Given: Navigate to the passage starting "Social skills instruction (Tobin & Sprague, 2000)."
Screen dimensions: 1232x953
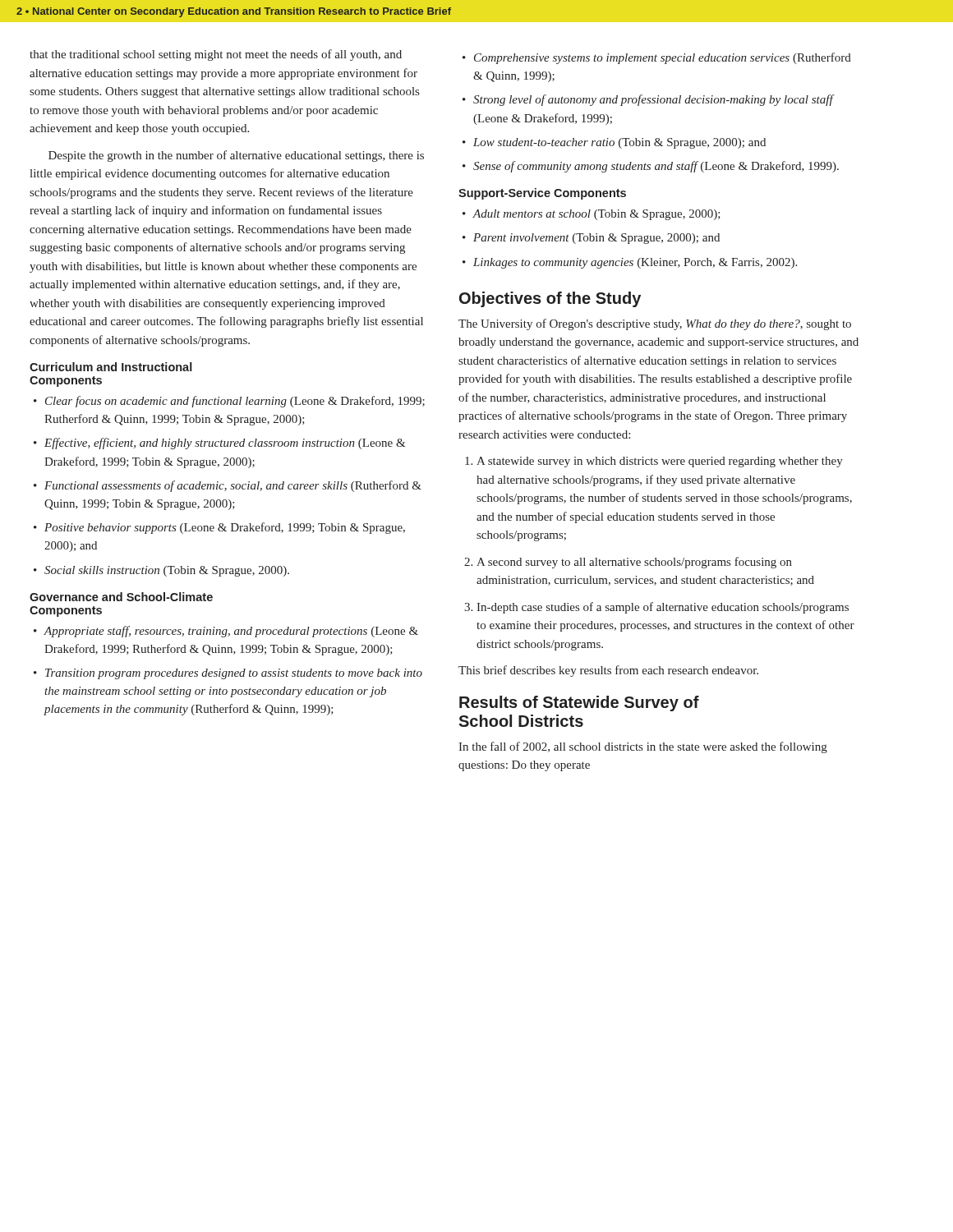Looking at the screenshot, I should [167, 570].
